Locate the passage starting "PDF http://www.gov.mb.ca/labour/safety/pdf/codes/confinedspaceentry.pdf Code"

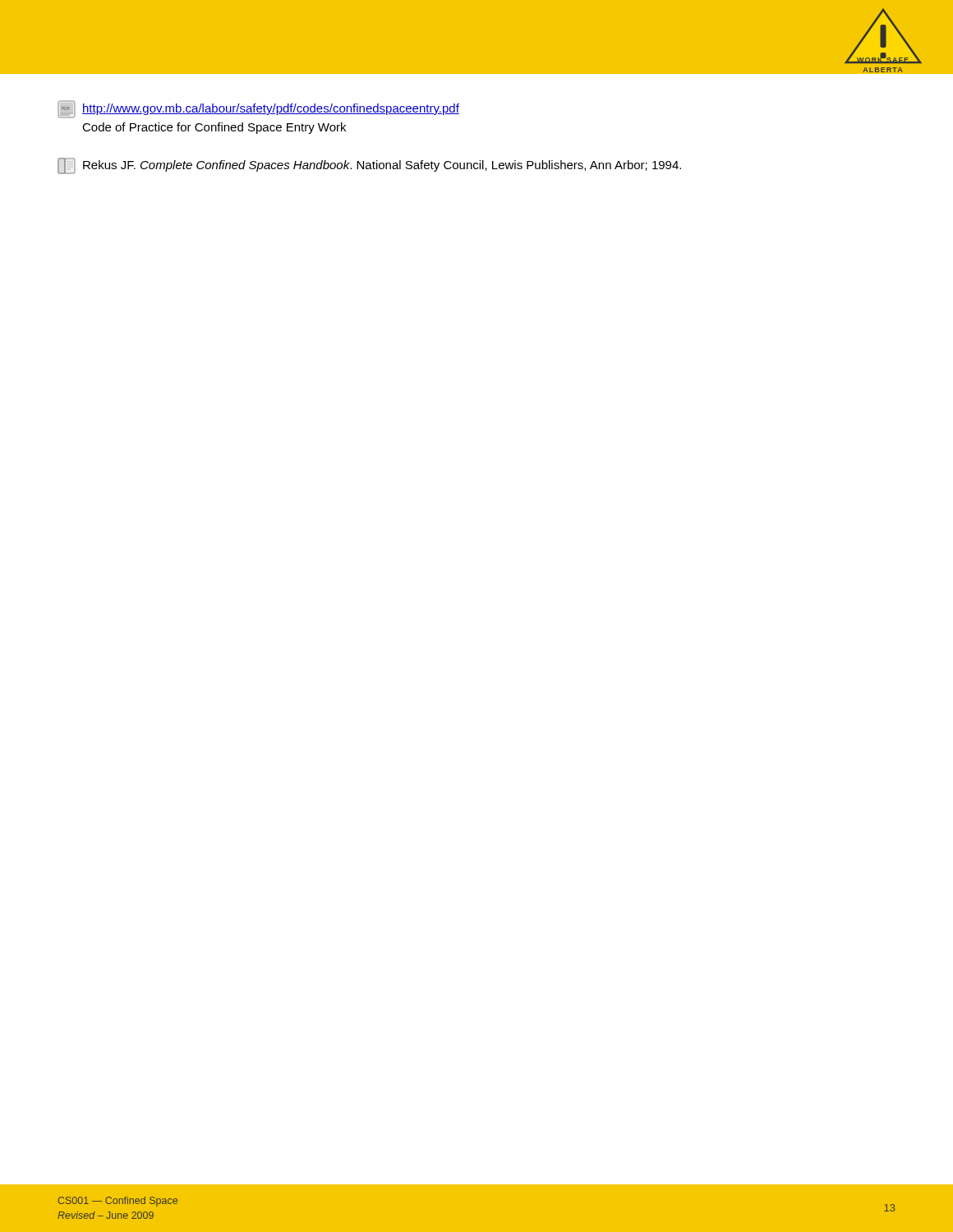pos(258,118)
